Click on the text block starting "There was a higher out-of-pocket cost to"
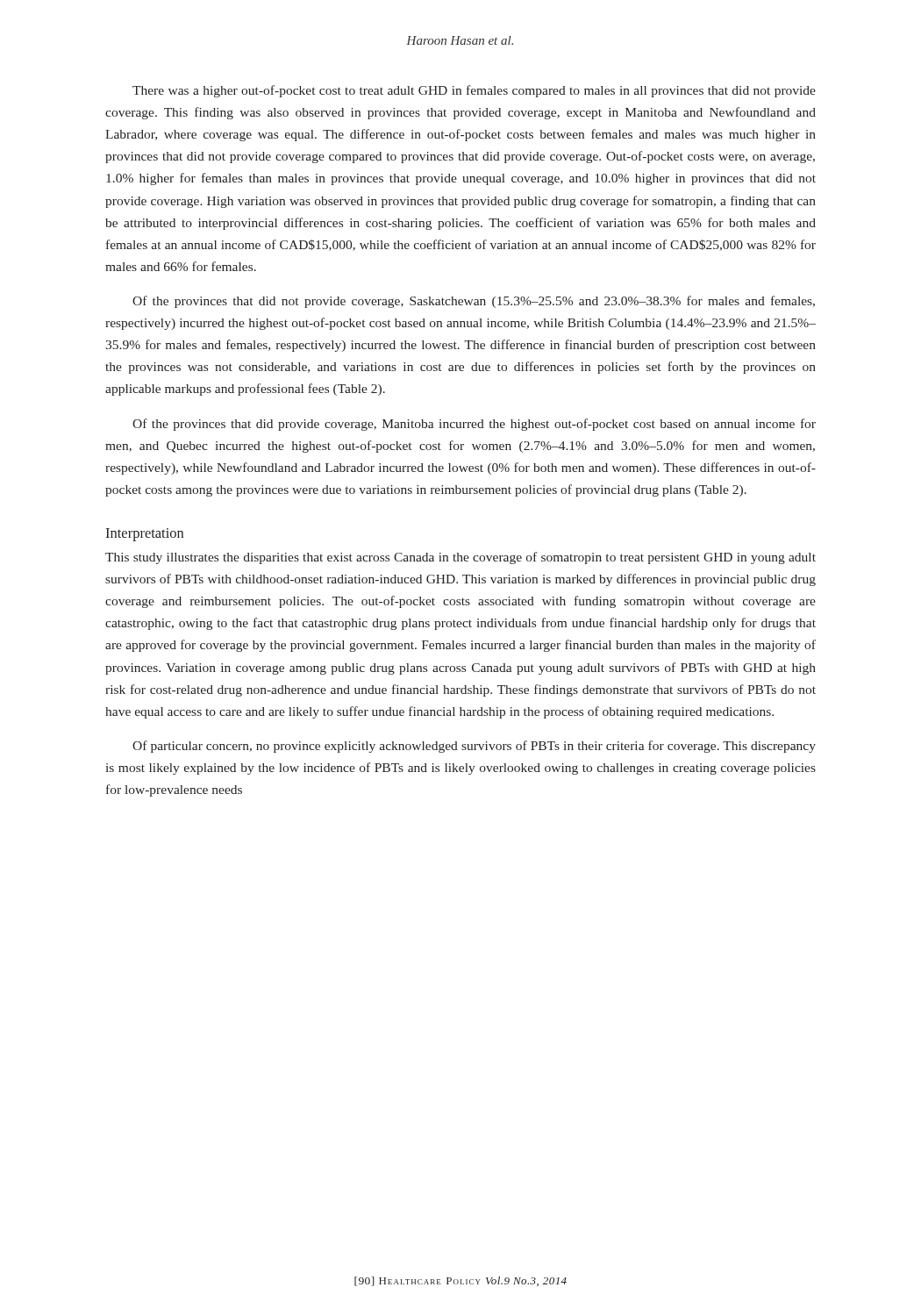This screenshot has height=1316, width=921. coord(460,178)
